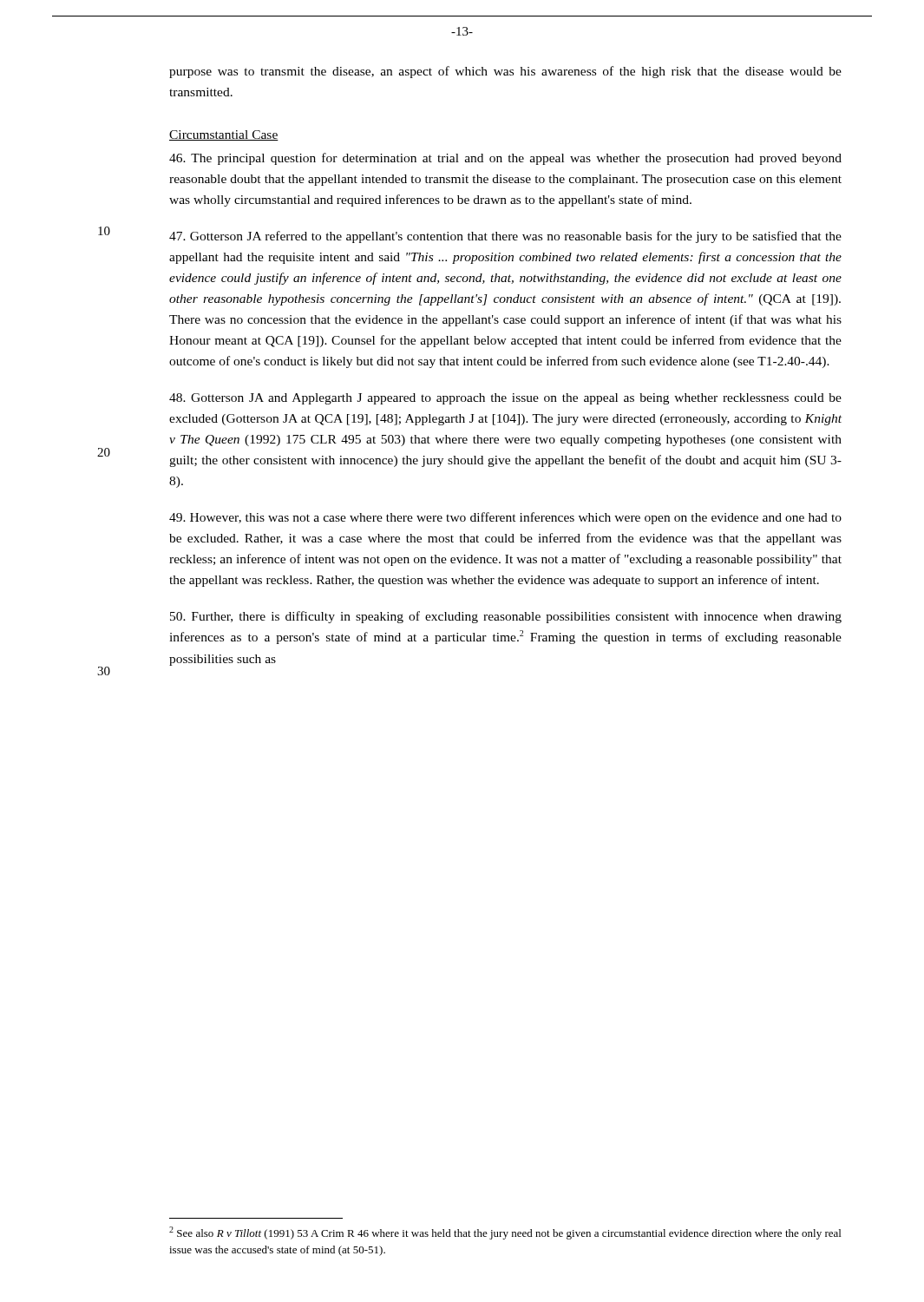
Task: Where is the passage that starts "47. Gotterson JA referred"?
Action: (x=505, y=298)
